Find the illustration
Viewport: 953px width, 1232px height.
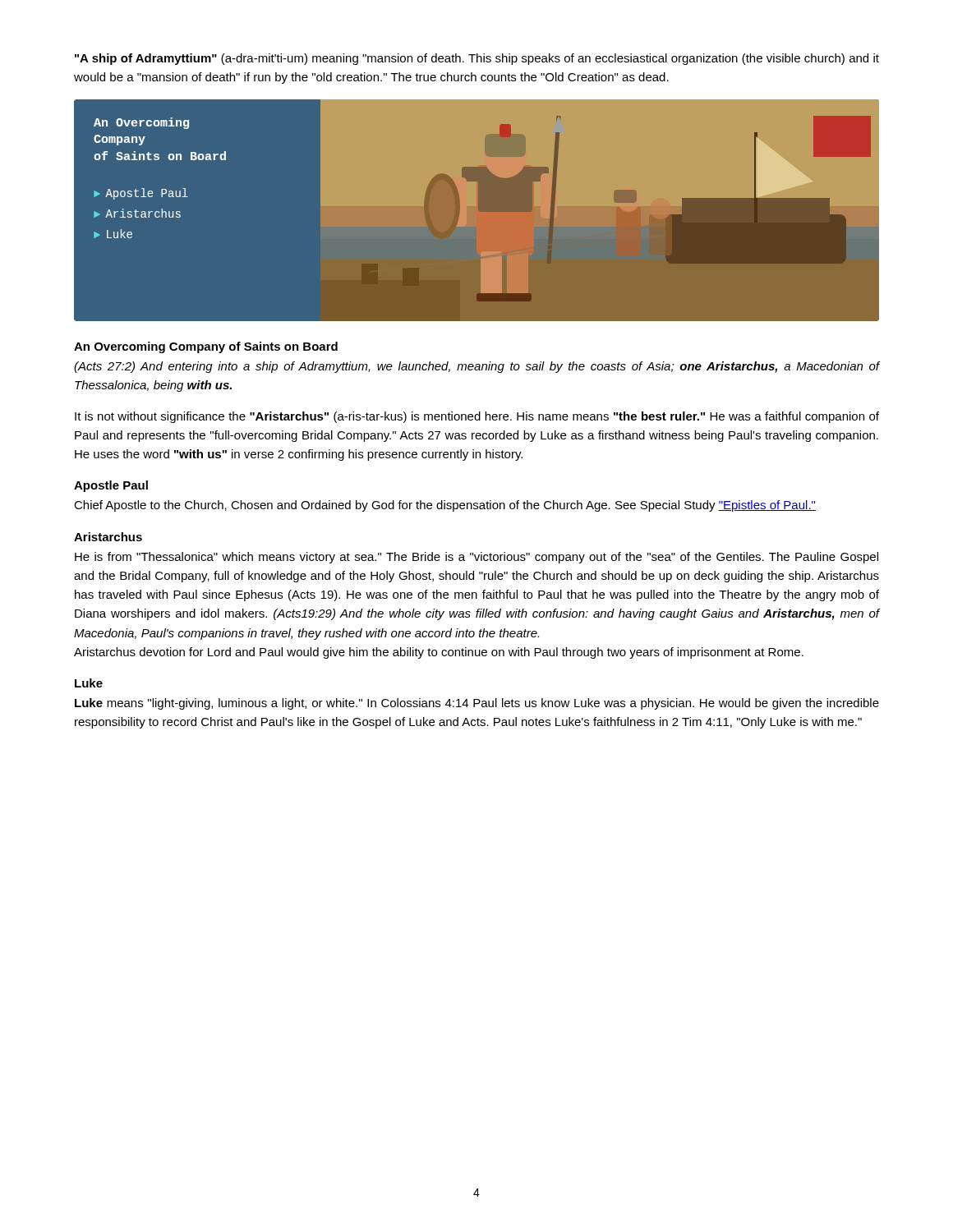click(x=476, y=210)
